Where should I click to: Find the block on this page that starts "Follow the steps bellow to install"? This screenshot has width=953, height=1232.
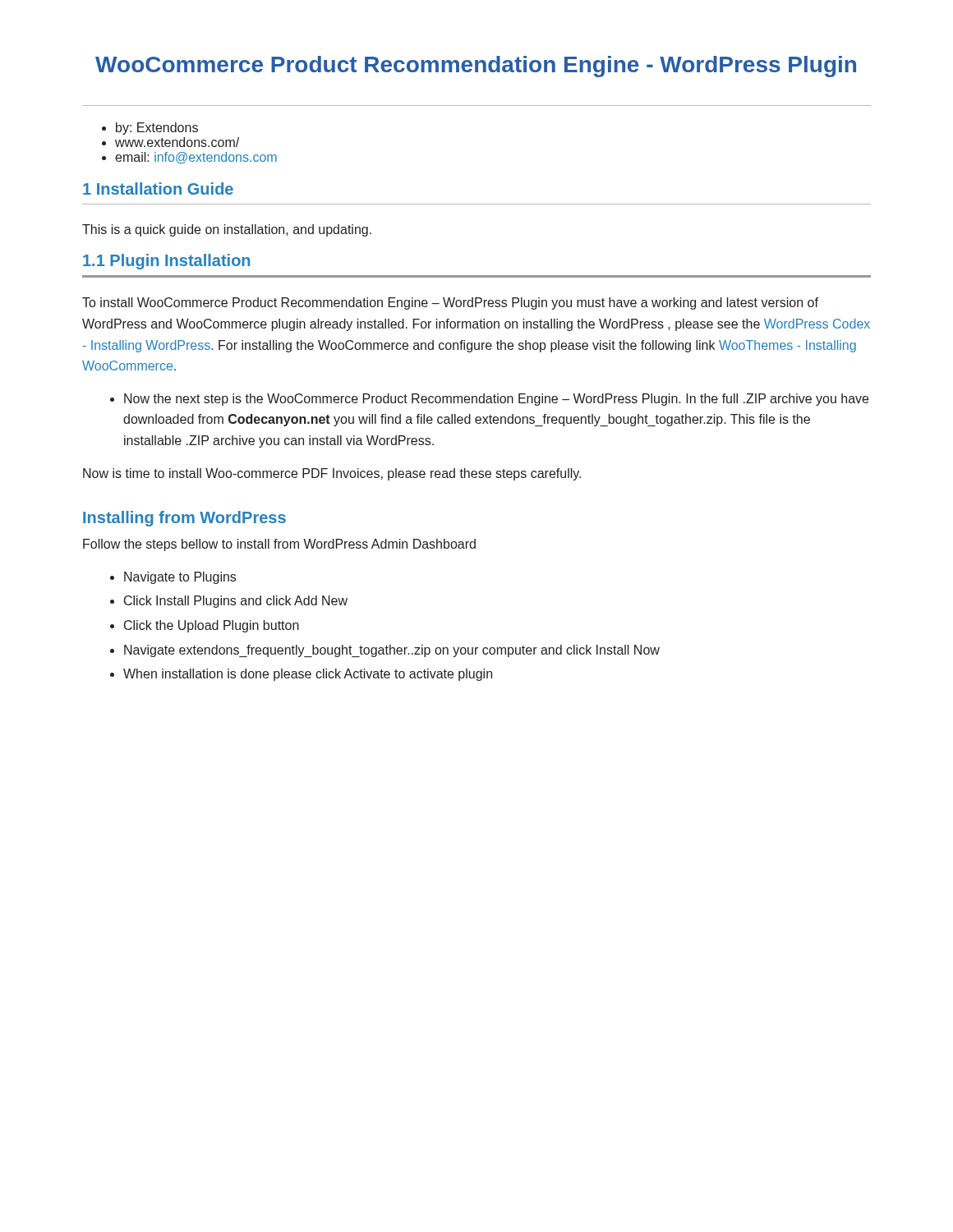pos(476,544)
